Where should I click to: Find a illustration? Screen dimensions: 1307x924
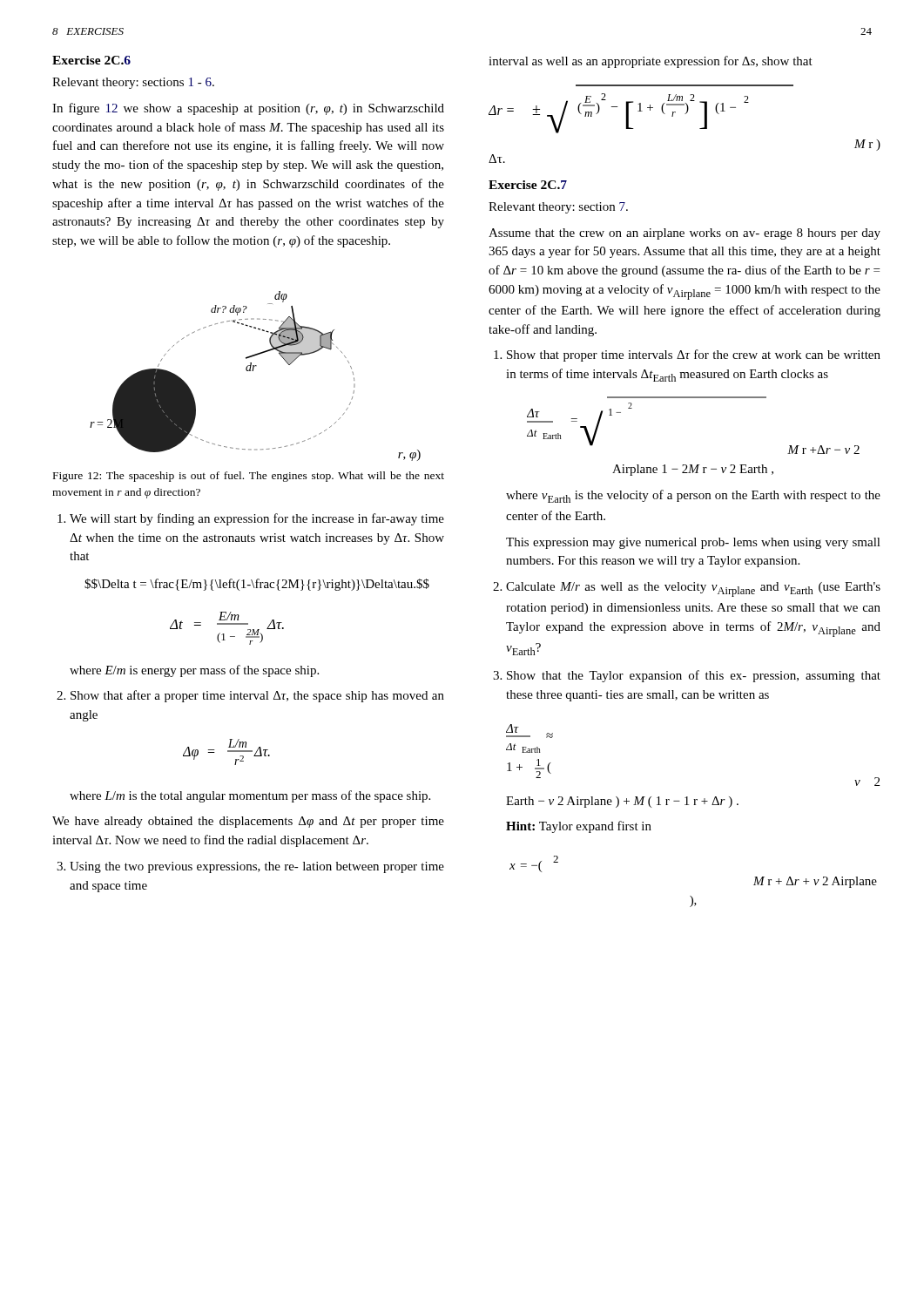point(248,360)
